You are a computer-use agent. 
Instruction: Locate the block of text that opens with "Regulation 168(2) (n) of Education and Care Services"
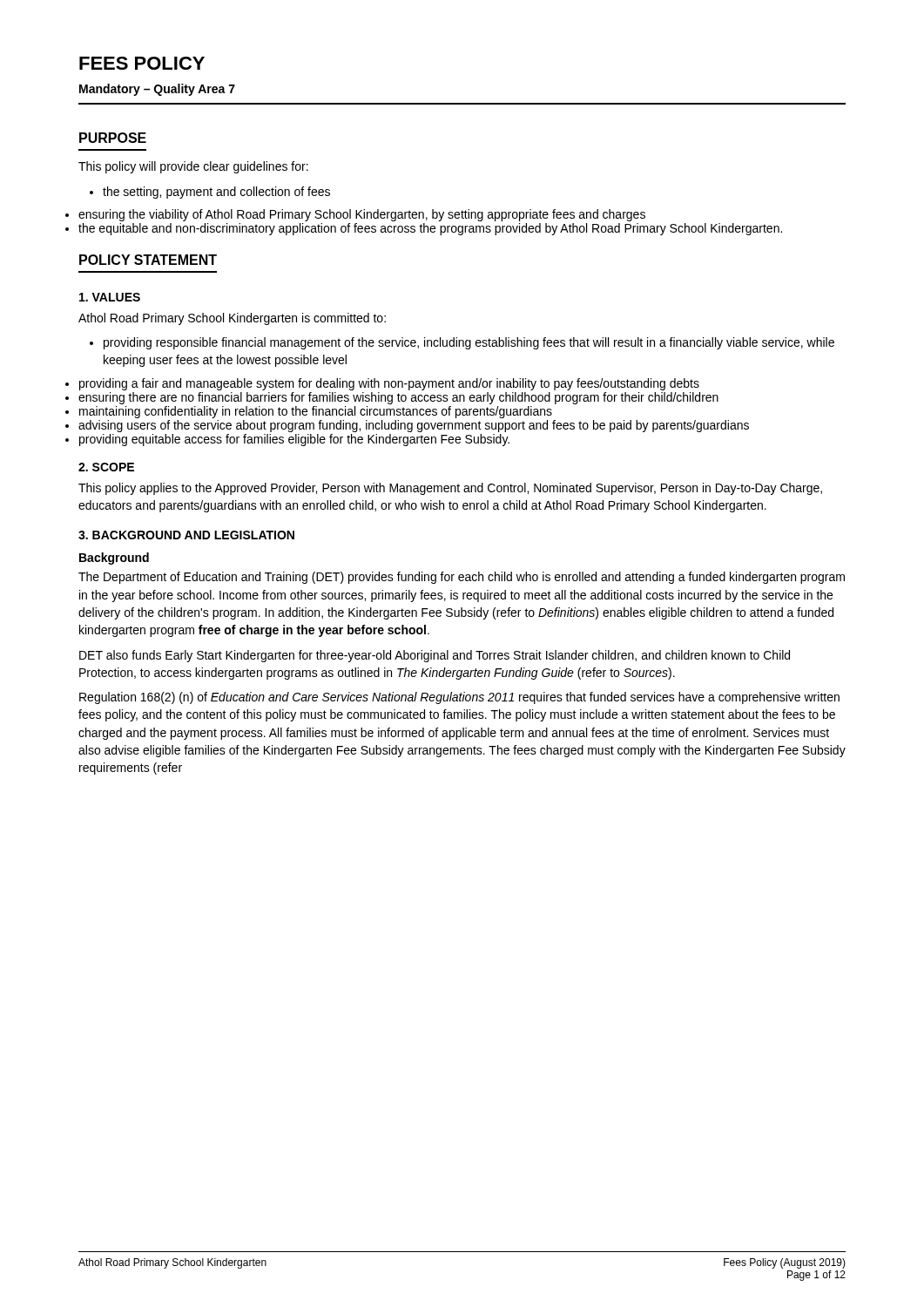462,733
